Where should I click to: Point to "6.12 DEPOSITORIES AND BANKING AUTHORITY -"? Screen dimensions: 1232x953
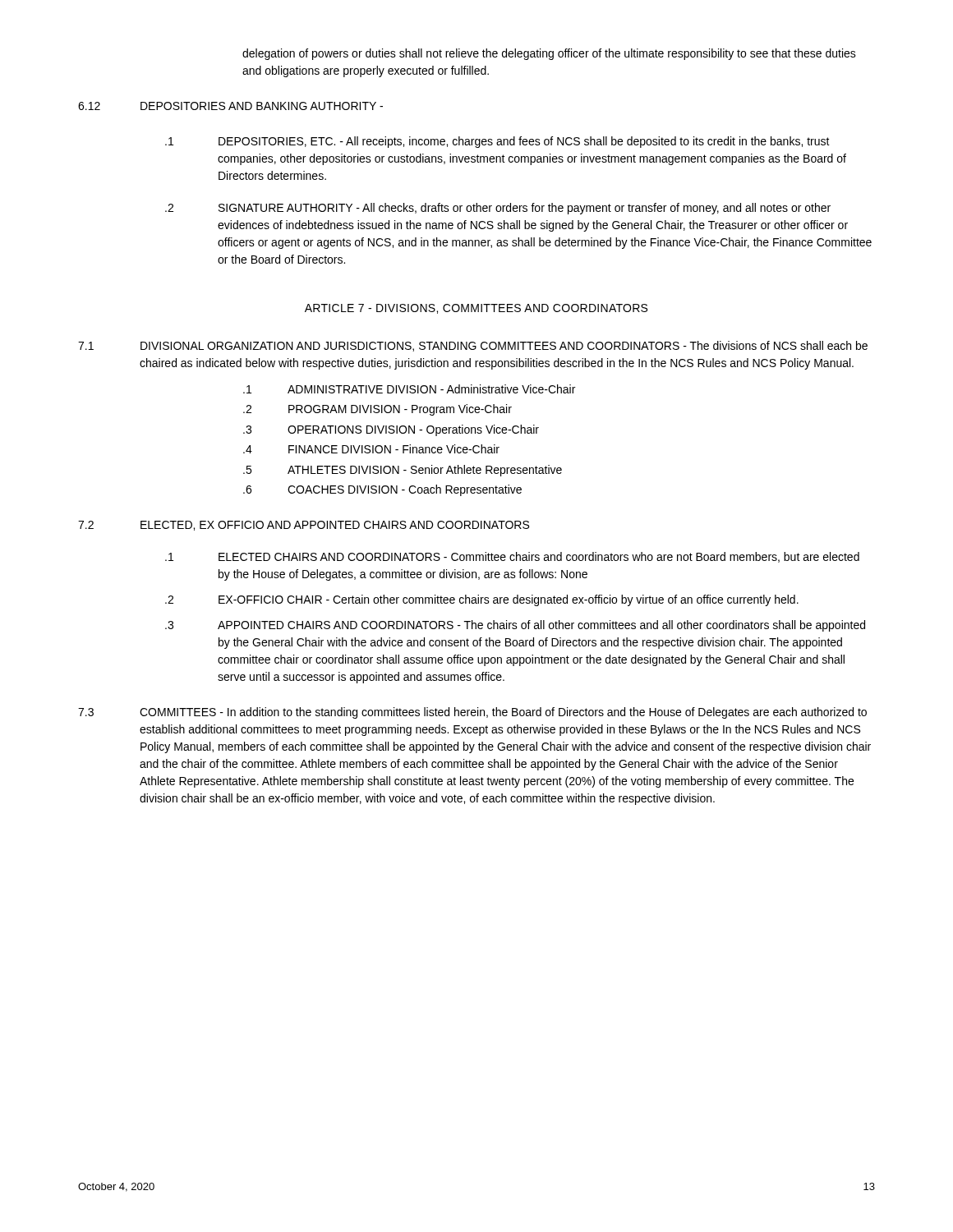tap(230, 106)
